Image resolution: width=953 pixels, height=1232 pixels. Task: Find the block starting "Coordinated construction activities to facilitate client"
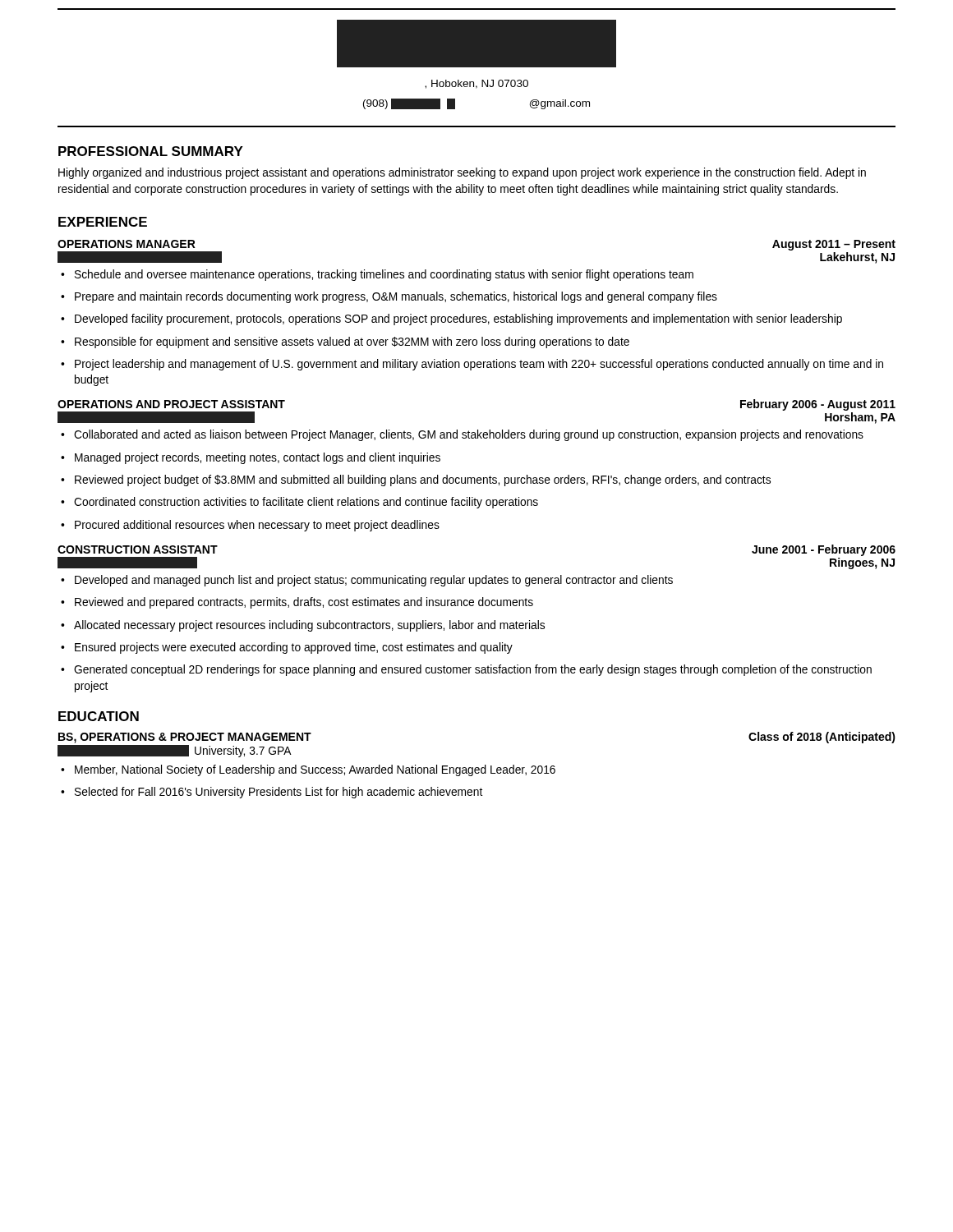click(x=476, y=503)
